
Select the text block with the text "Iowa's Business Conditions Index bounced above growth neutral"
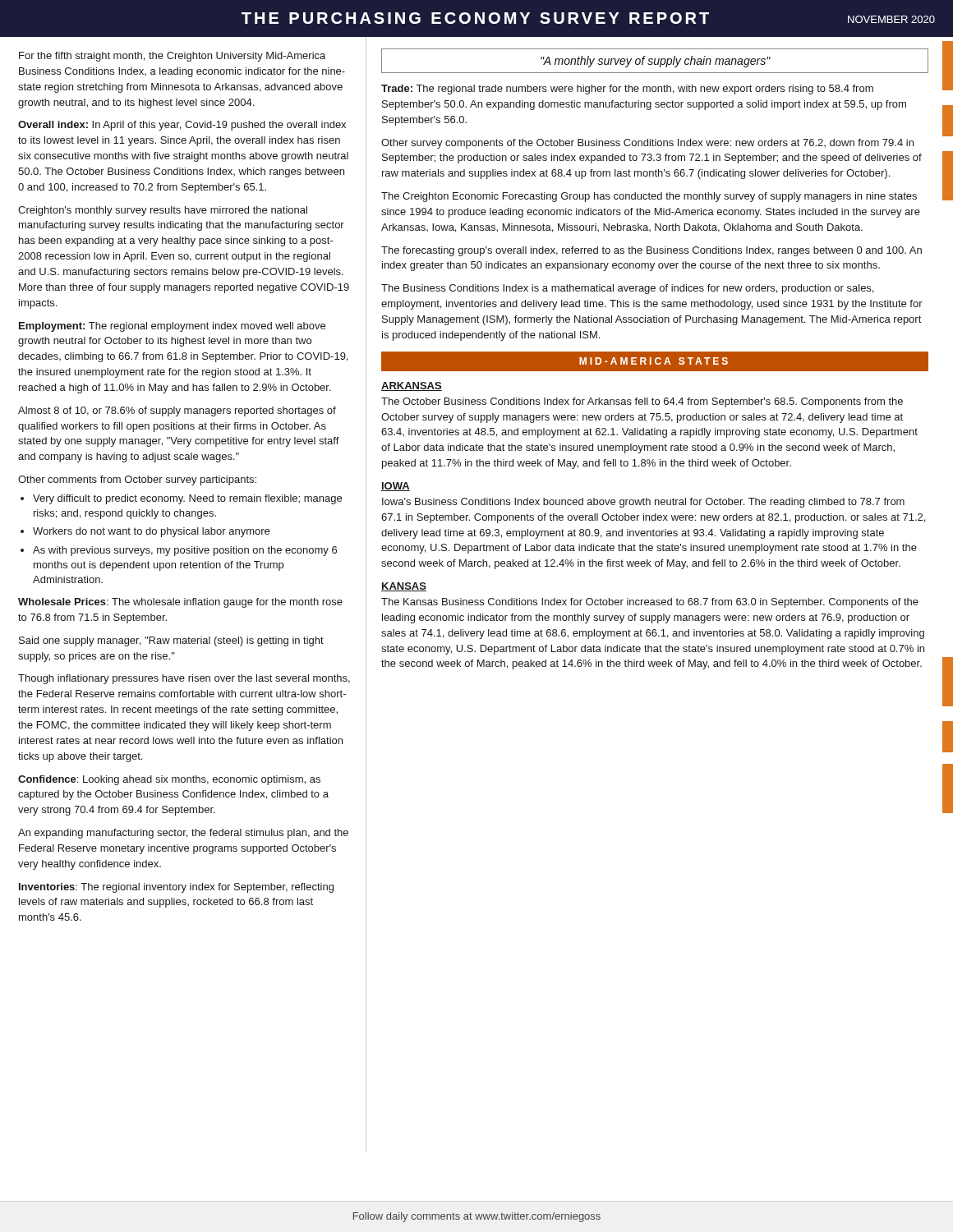(x=654, y=532)
